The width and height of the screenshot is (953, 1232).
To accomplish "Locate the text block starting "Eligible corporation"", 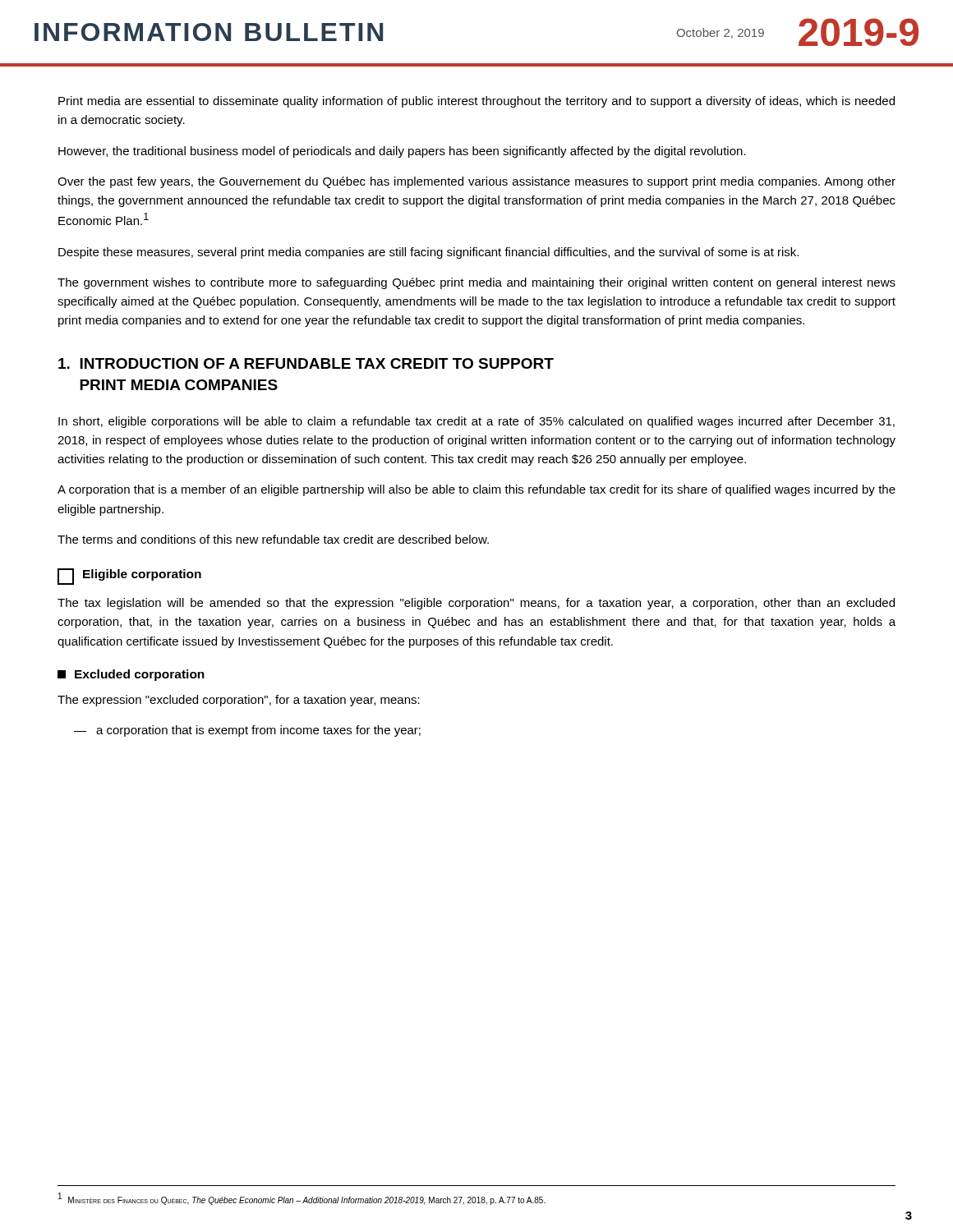I will (130, 576).
